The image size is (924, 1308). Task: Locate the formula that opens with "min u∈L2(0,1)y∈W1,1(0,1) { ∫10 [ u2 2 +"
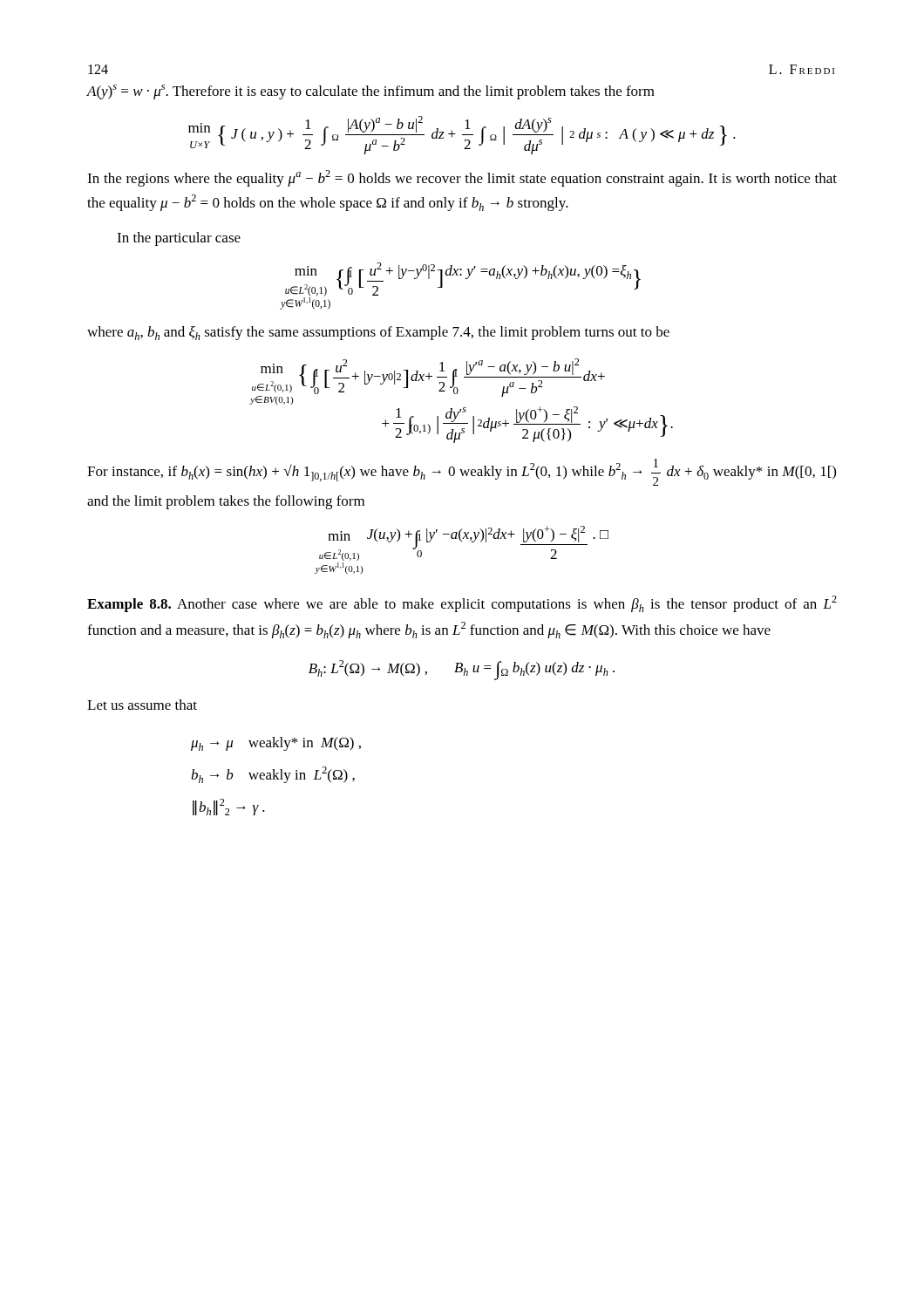coord(462,285)
